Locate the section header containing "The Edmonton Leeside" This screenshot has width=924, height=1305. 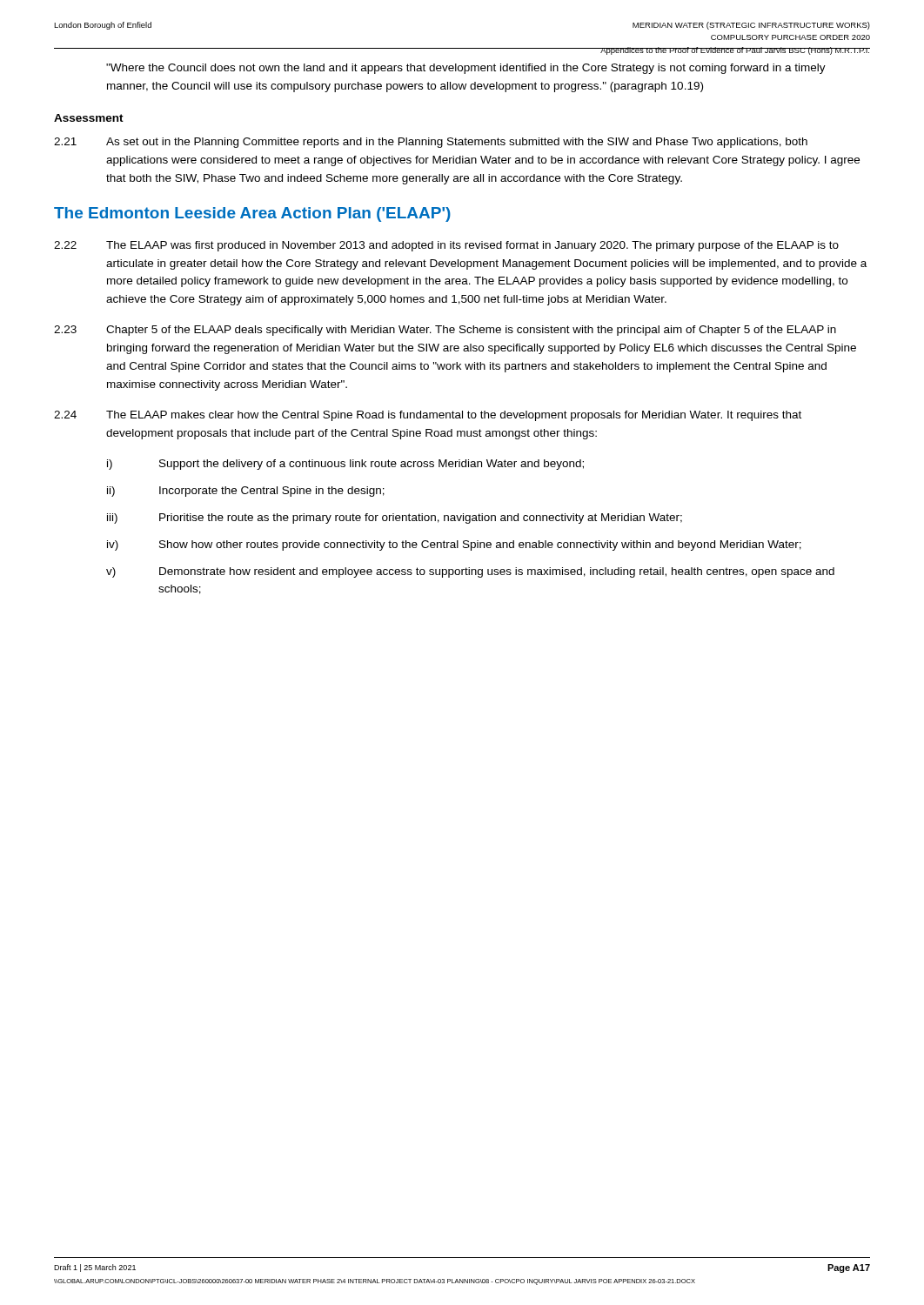[252, 212]
